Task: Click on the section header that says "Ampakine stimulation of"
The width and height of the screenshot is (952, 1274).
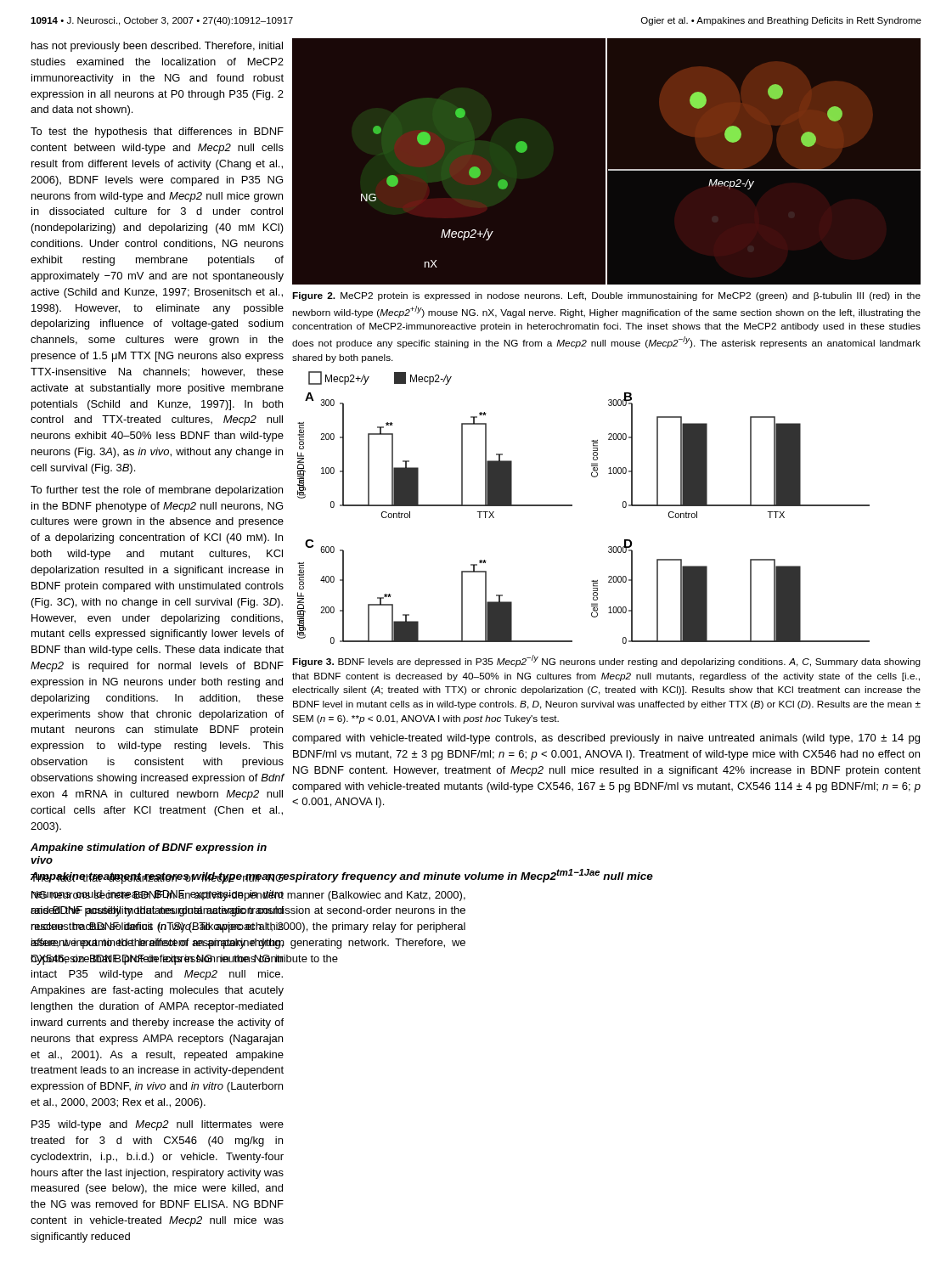Action: [x=149, y=854]
